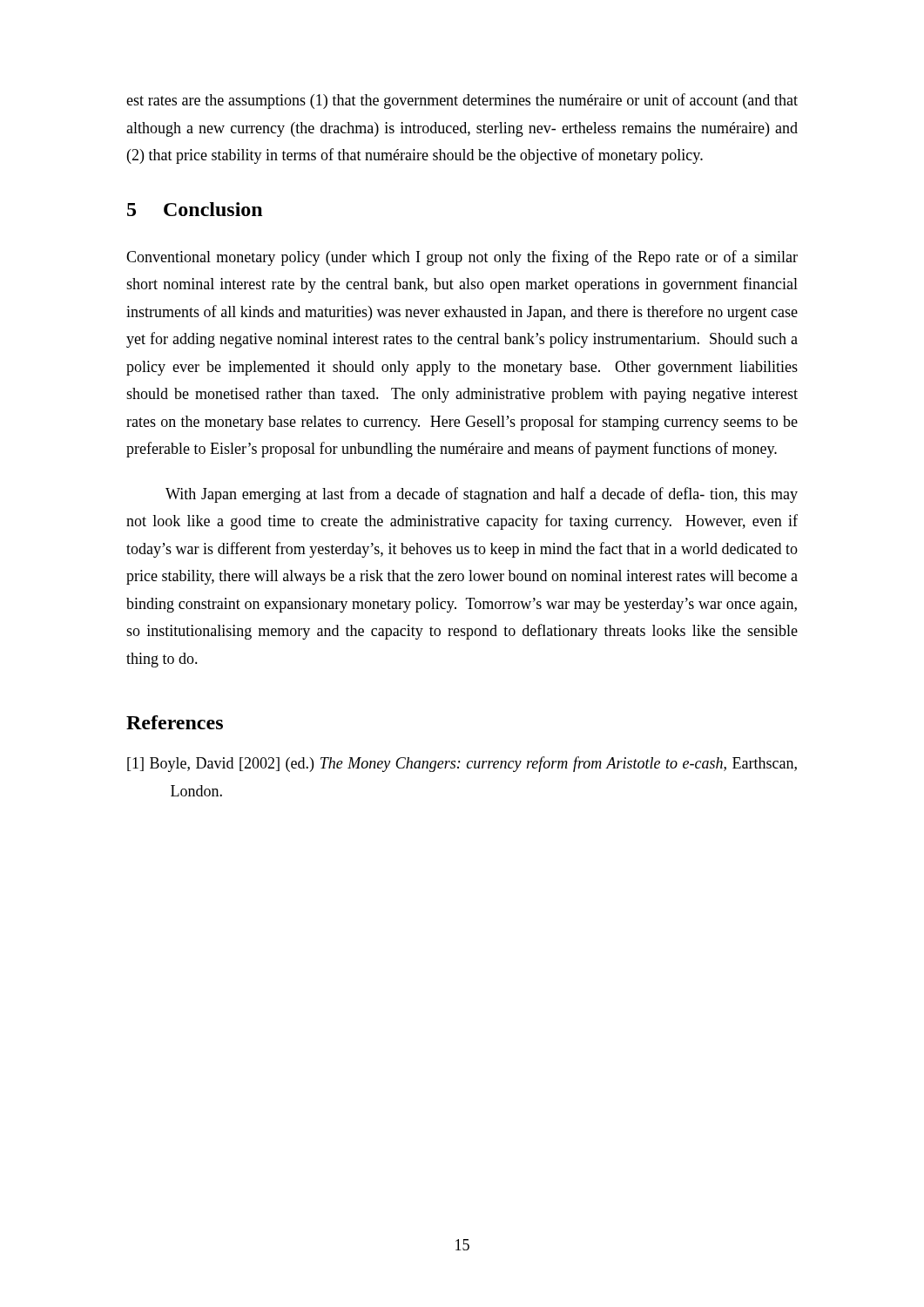Select the section header containing "5 Conclusion"
This screenshot has height=1307, width=924.
pos(195,209)
